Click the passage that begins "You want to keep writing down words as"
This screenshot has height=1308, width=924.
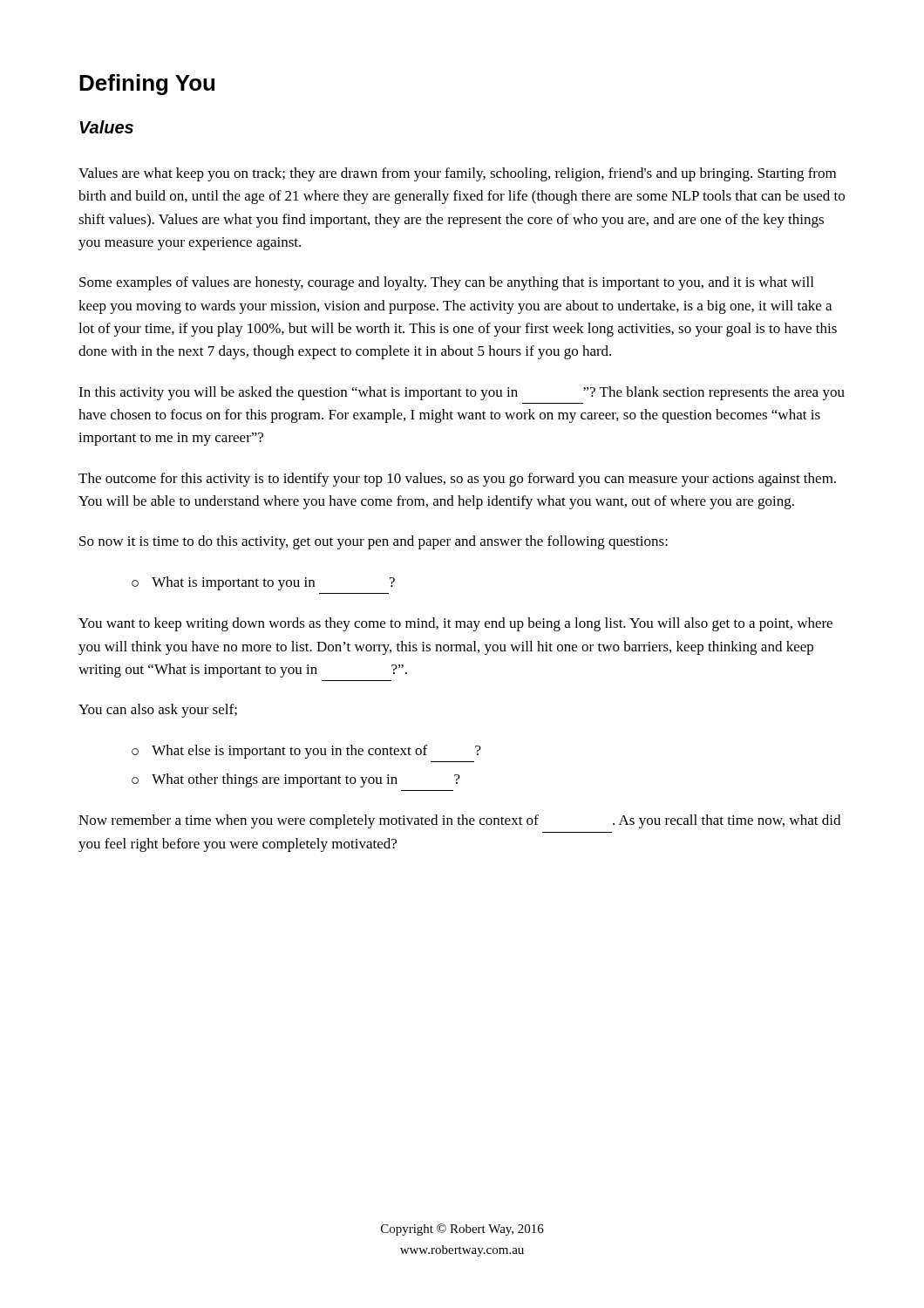tap(456, 648)
